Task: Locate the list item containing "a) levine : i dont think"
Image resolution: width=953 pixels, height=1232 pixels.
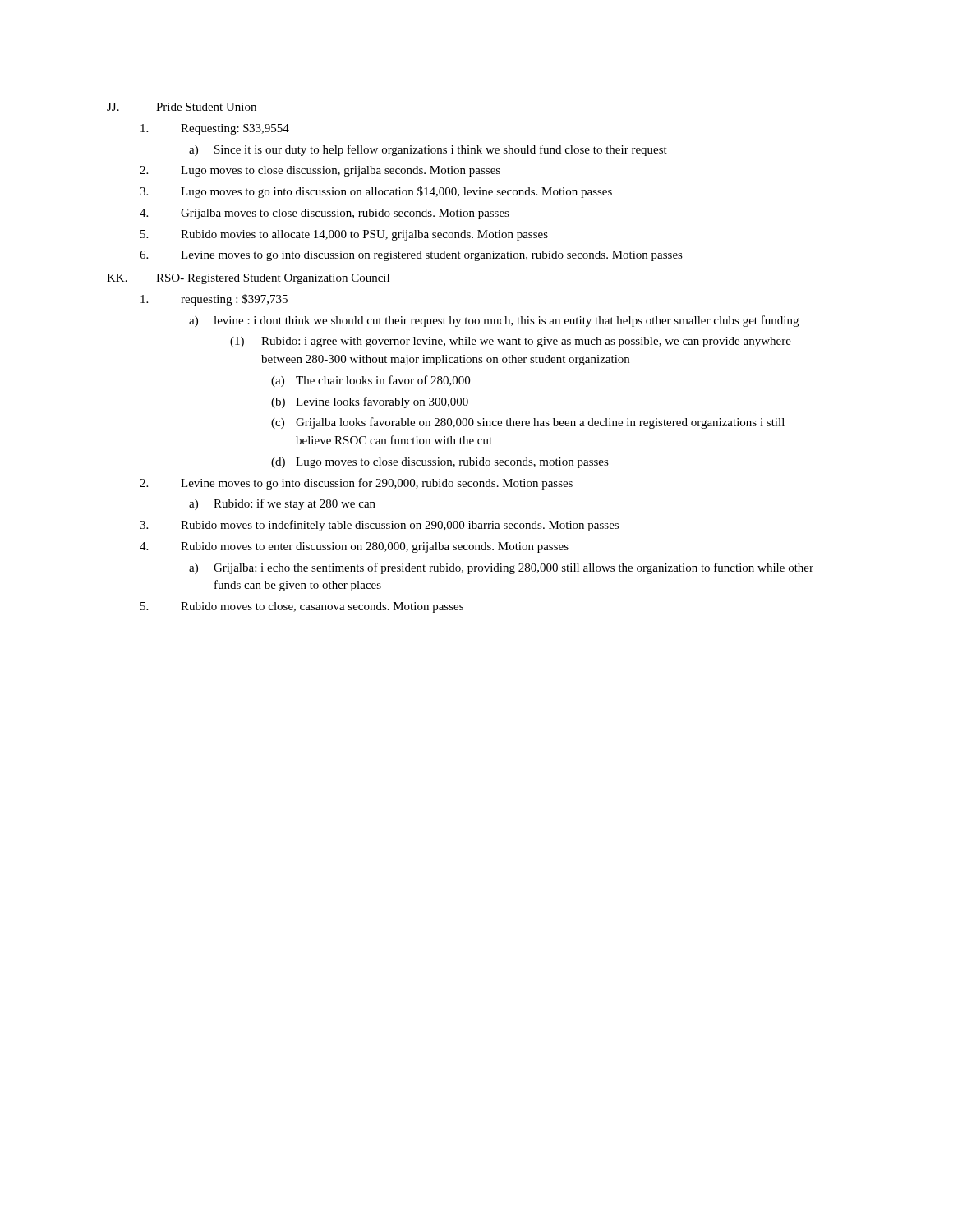Action: click(501, 321)
